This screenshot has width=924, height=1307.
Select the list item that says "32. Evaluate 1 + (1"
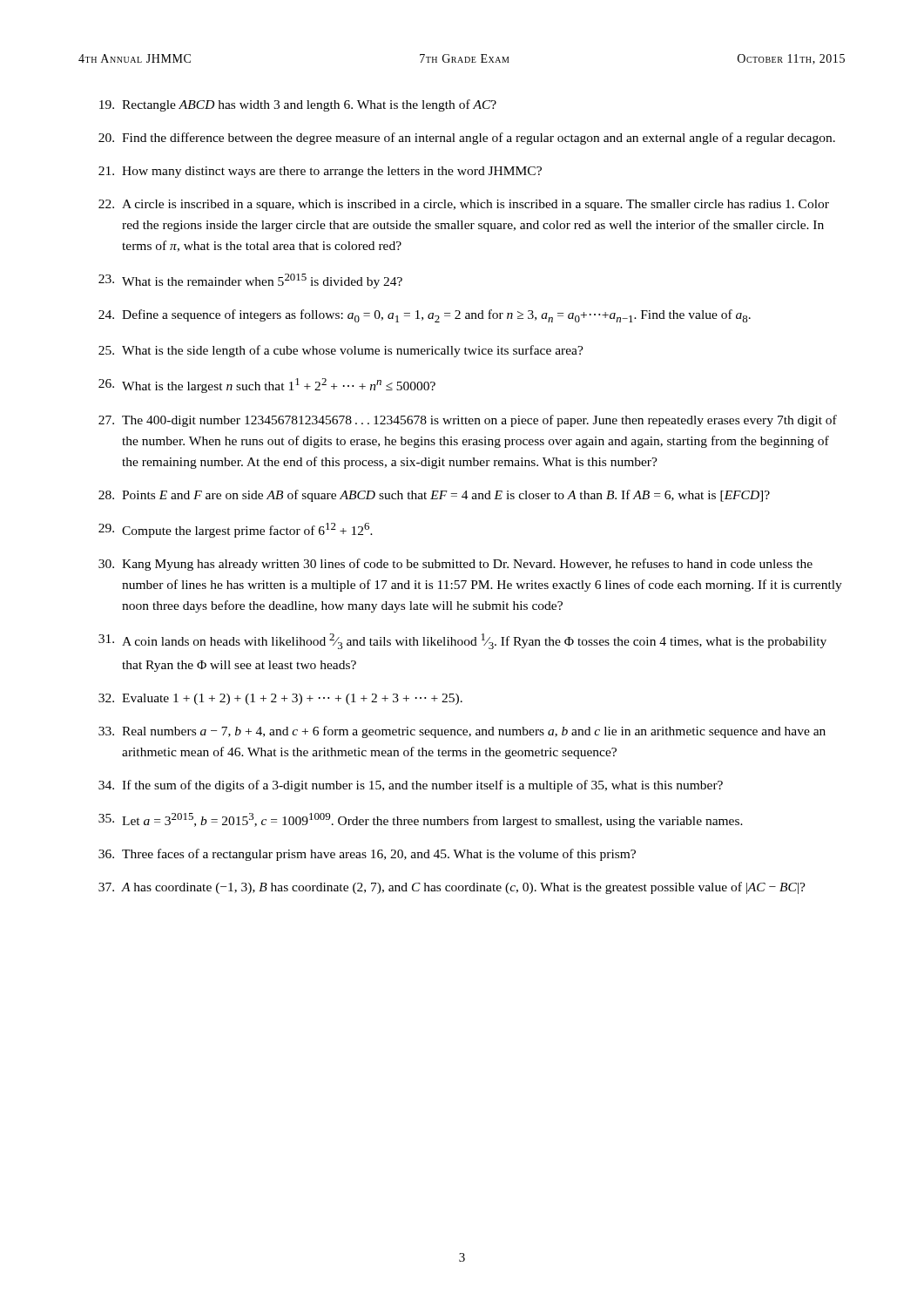click(462, 698)
